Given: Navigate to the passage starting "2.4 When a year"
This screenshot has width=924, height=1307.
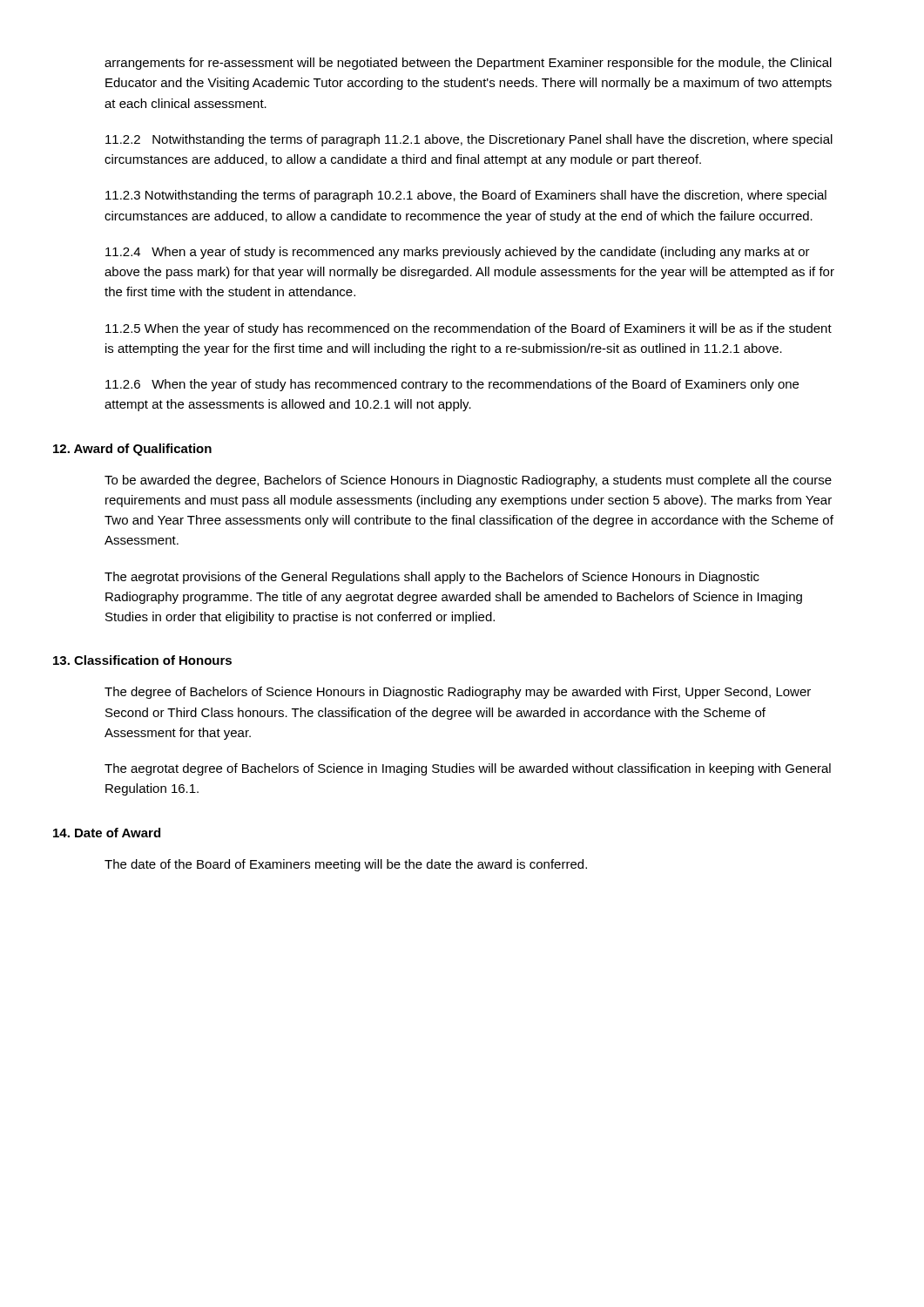Looking at the screenshot, I should (x=469, y=271).
